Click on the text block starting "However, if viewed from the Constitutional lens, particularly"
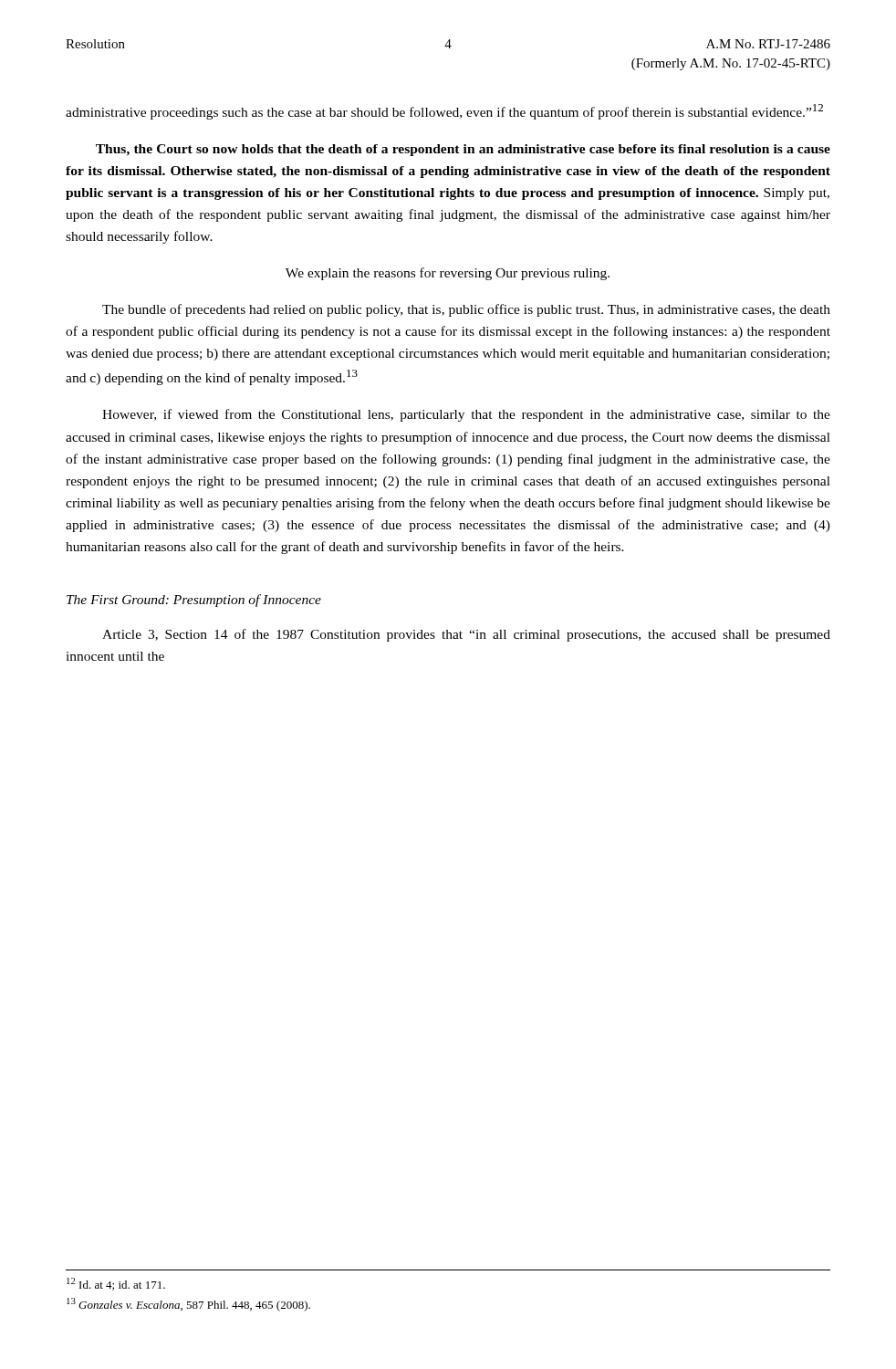This screenshot has height=1369, width=896. 448,480
